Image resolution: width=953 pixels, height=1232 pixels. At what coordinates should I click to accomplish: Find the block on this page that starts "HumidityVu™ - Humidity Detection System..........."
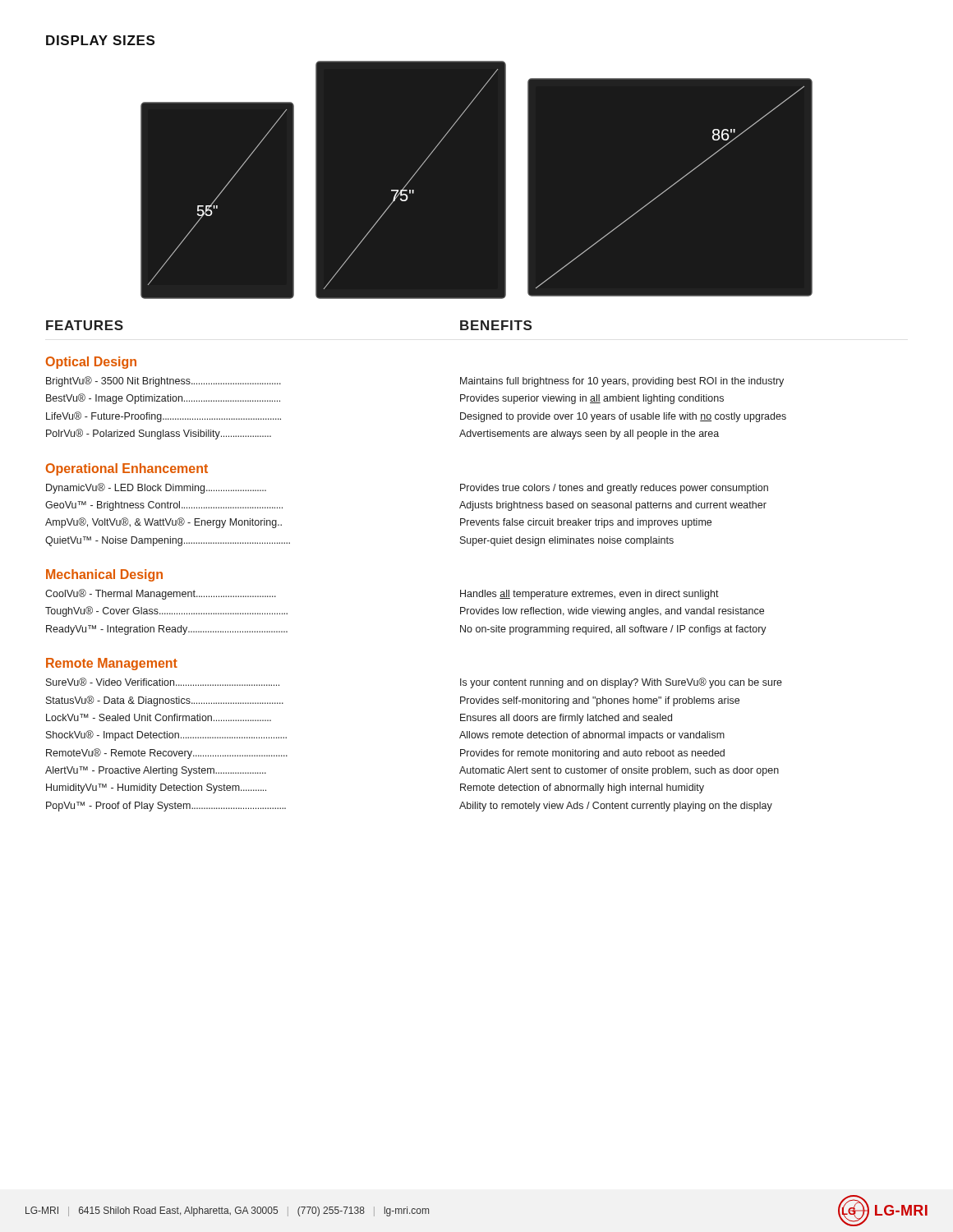[x=476, y=789]
